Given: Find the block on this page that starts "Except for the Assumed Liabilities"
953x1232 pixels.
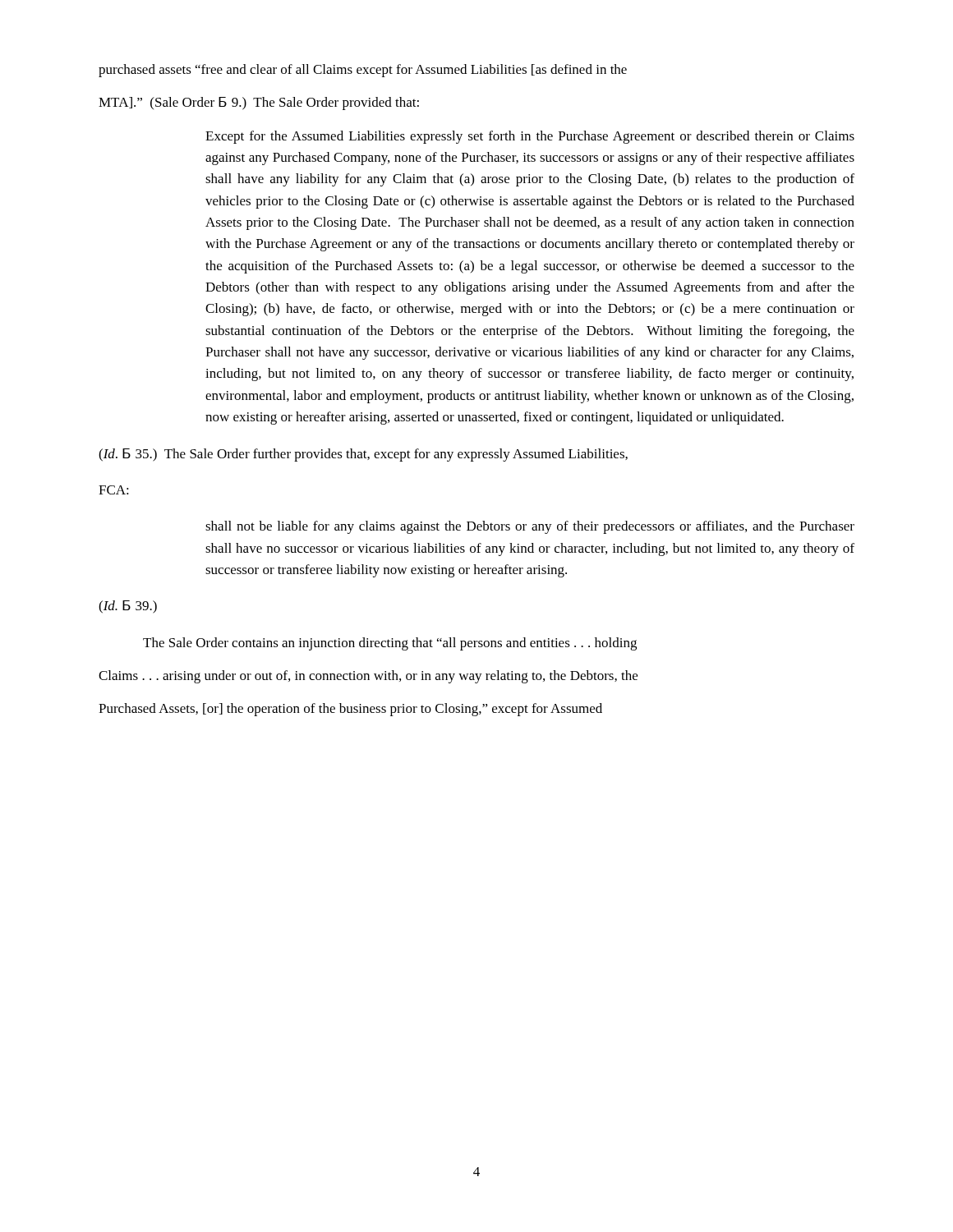Looking at the screenshot, I should (530, 277).
